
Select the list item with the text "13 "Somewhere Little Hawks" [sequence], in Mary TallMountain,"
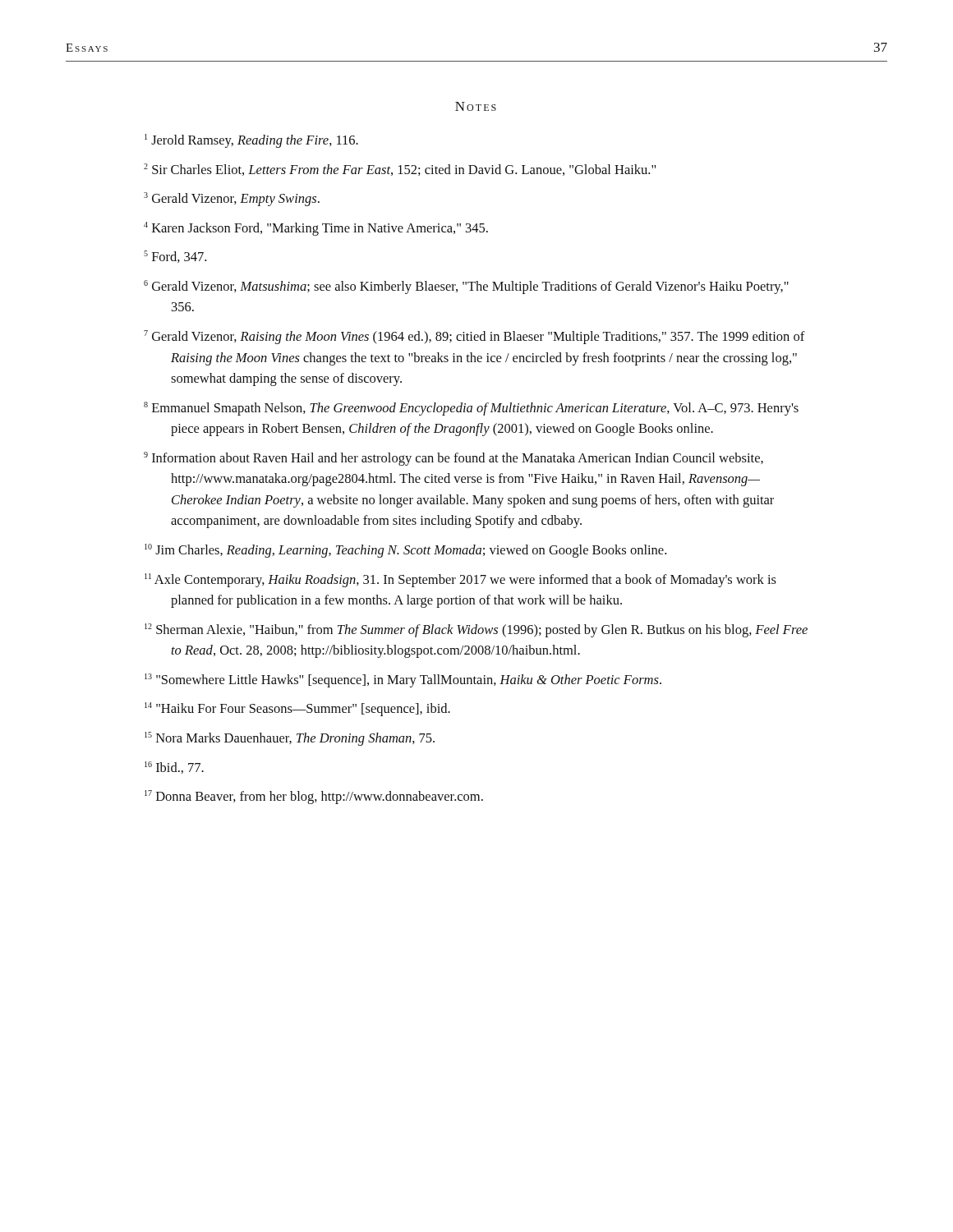point(403,679)
